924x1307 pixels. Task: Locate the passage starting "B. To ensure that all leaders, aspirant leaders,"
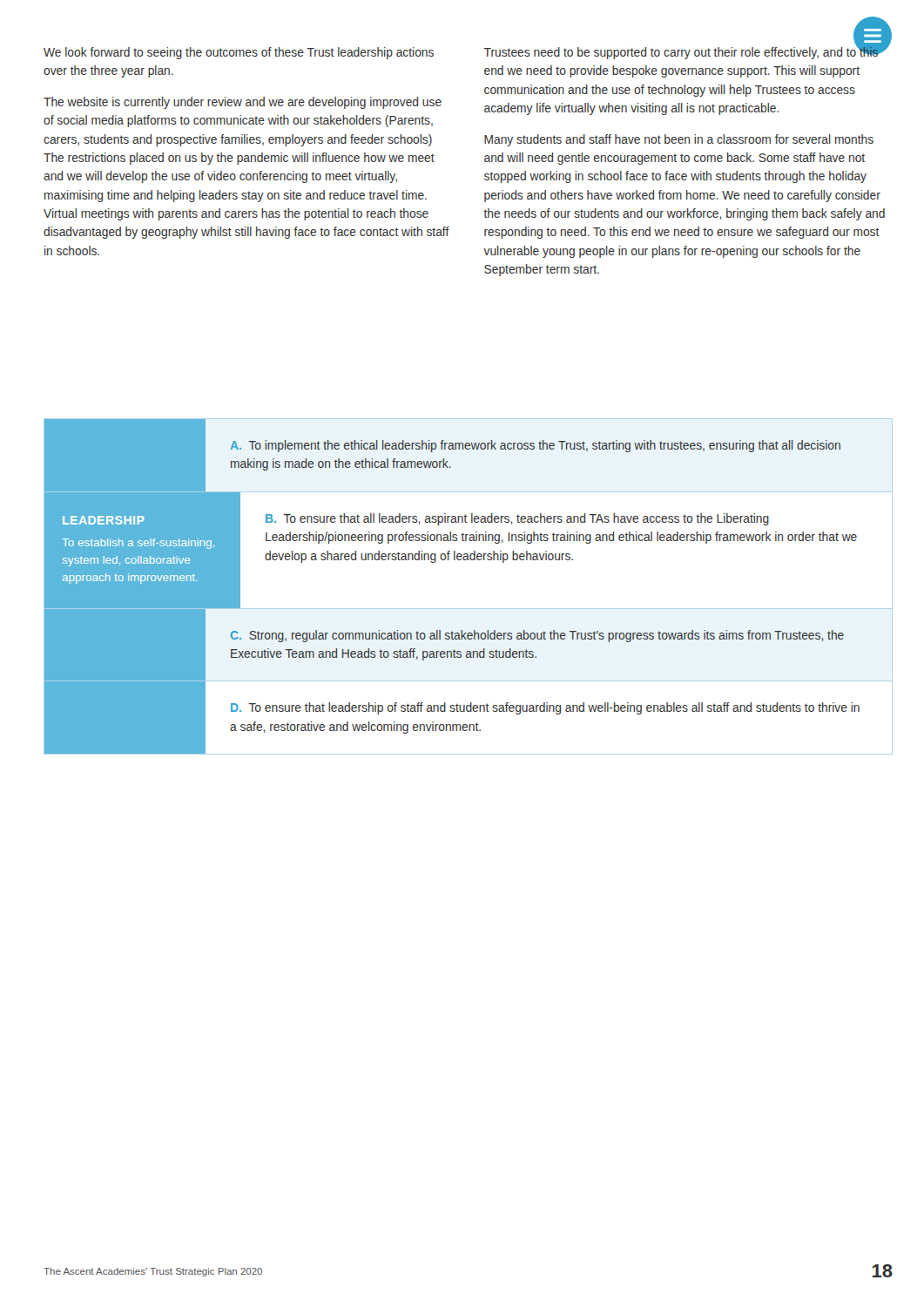coord(561,537)
